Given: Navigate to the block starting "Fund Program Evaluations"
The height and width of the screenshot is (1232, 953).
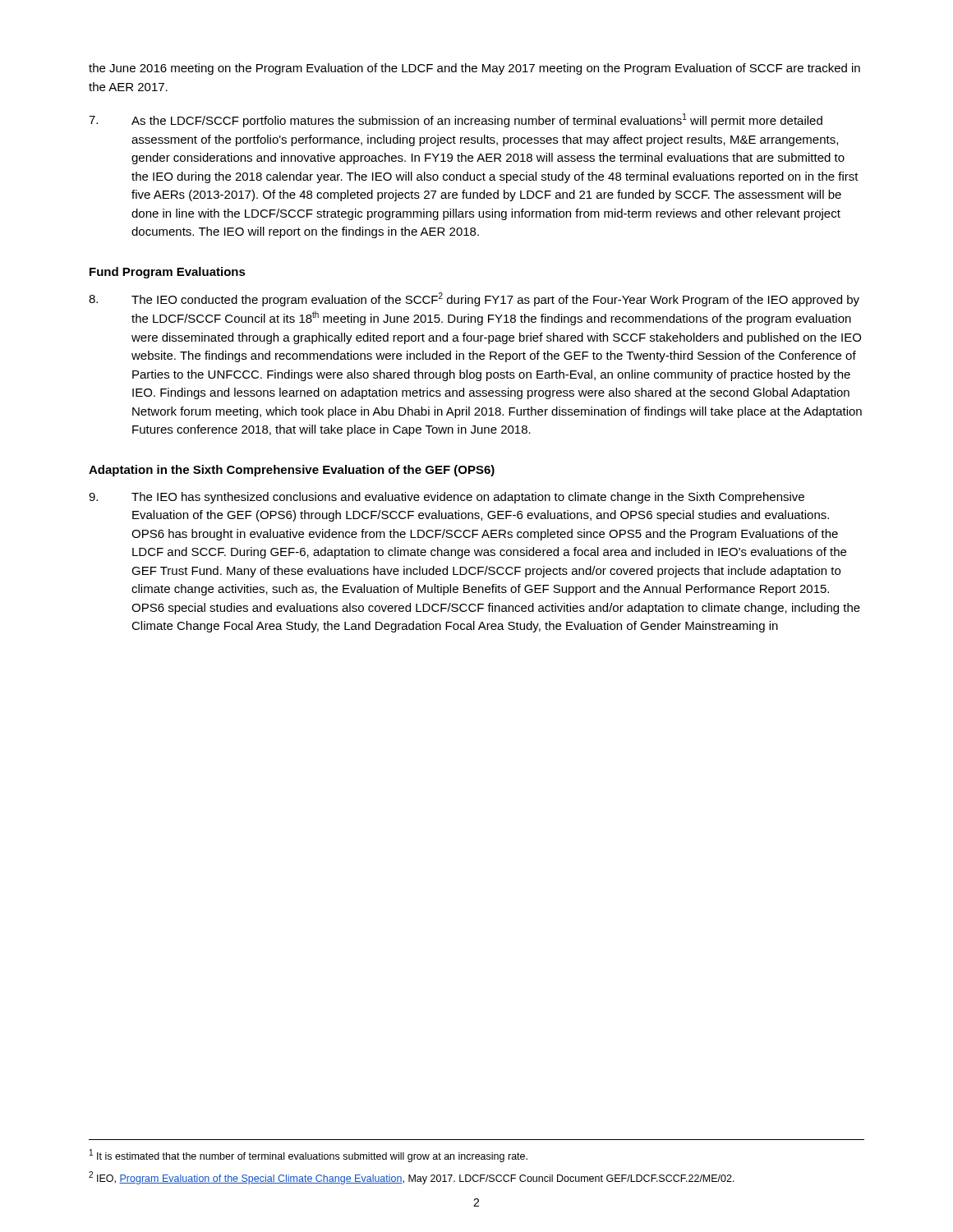Looking at the screenshot, I should [x=167, y=271].
